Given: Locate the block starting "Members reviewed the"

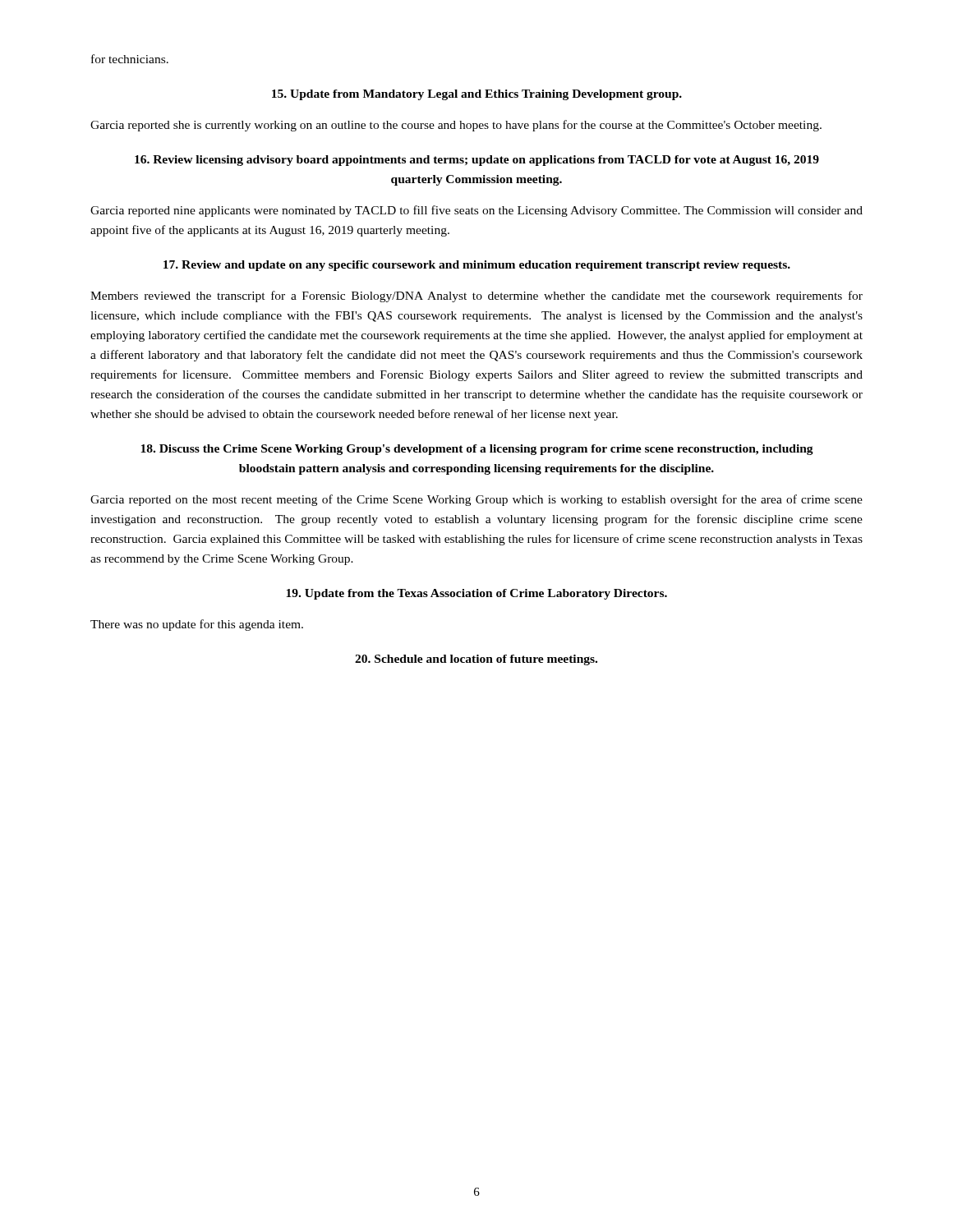Looking at the screenshot, I should (x=476, y=355).
